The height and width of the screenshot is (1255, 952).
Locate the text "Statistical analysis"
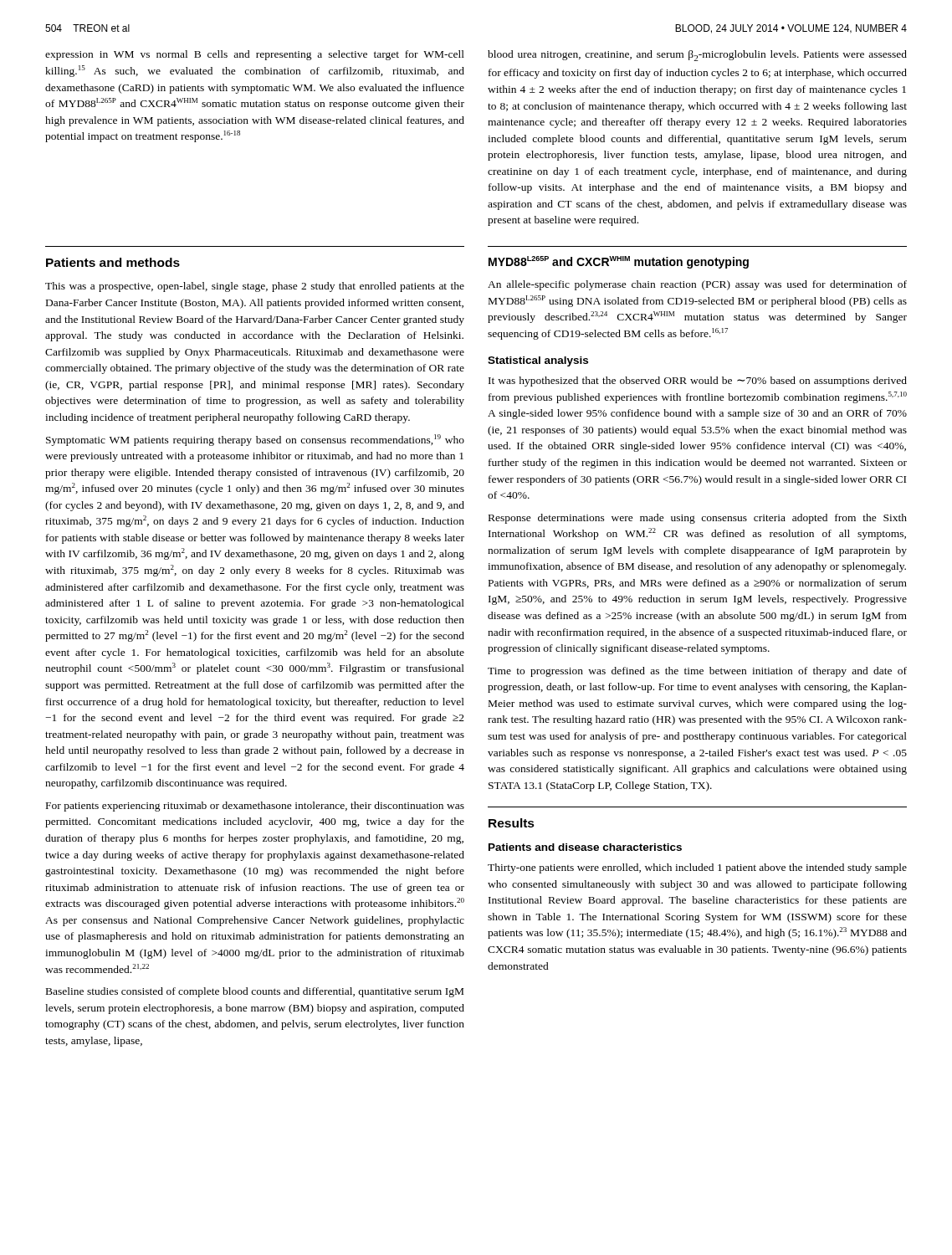pos(538,361)
